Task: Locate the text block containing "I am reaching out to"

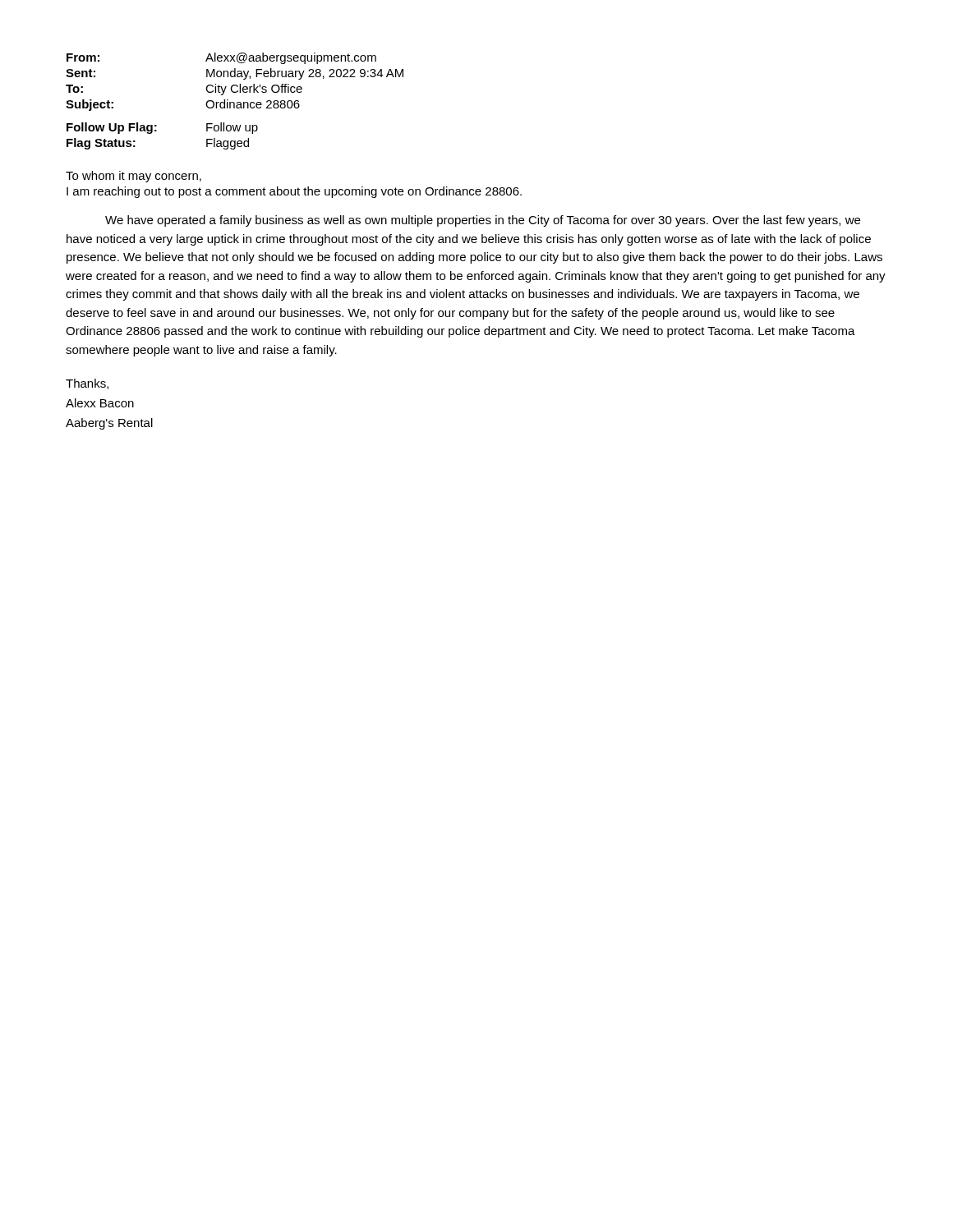Action: [x=294, y=191]
